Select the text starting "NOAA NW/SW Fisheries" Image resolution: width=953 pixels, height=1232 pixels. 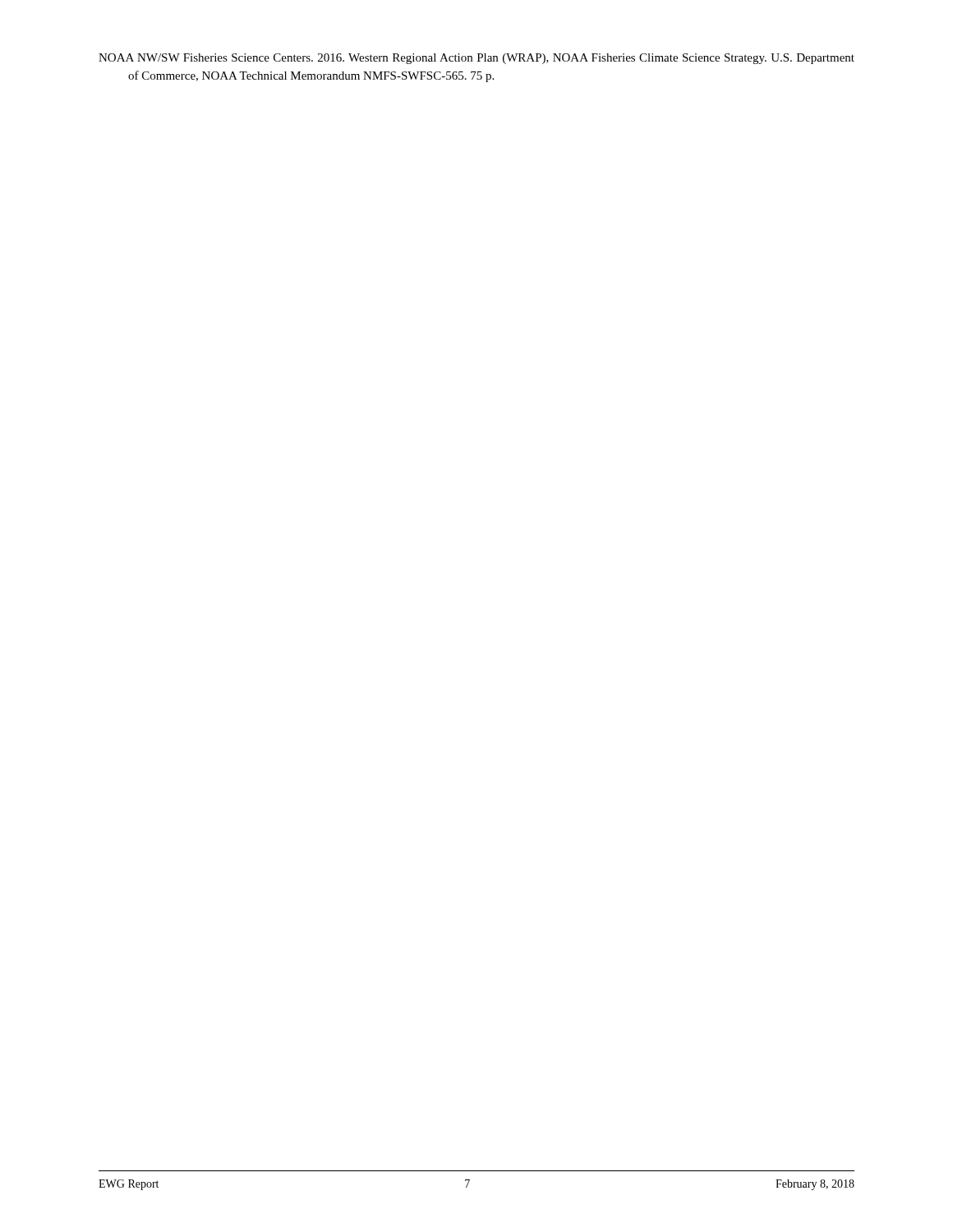pyautogui.click(x=476, y=66)
